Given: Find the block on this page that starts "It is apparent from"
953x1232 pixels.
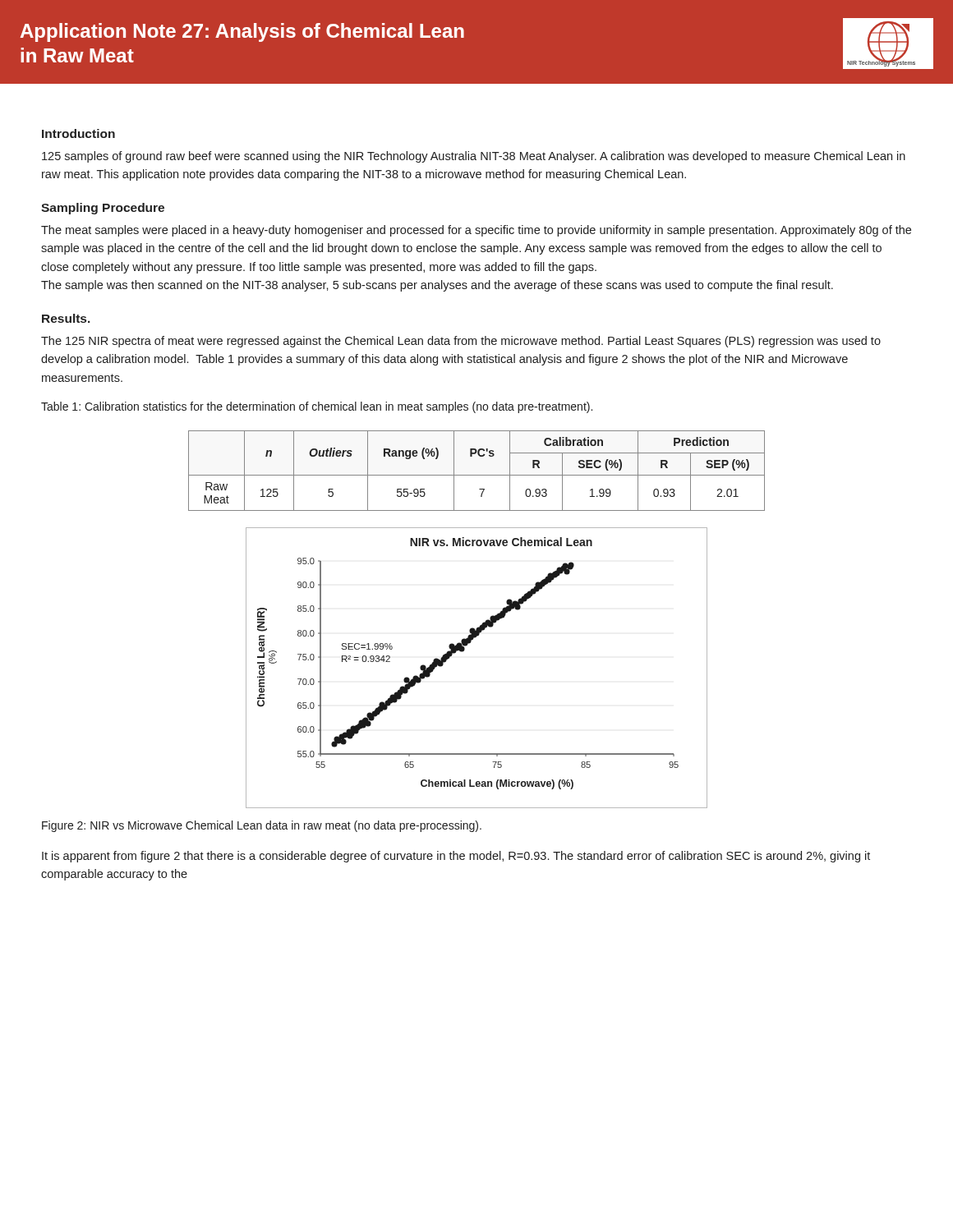Looking at the screenshot, I should [456, 865].
